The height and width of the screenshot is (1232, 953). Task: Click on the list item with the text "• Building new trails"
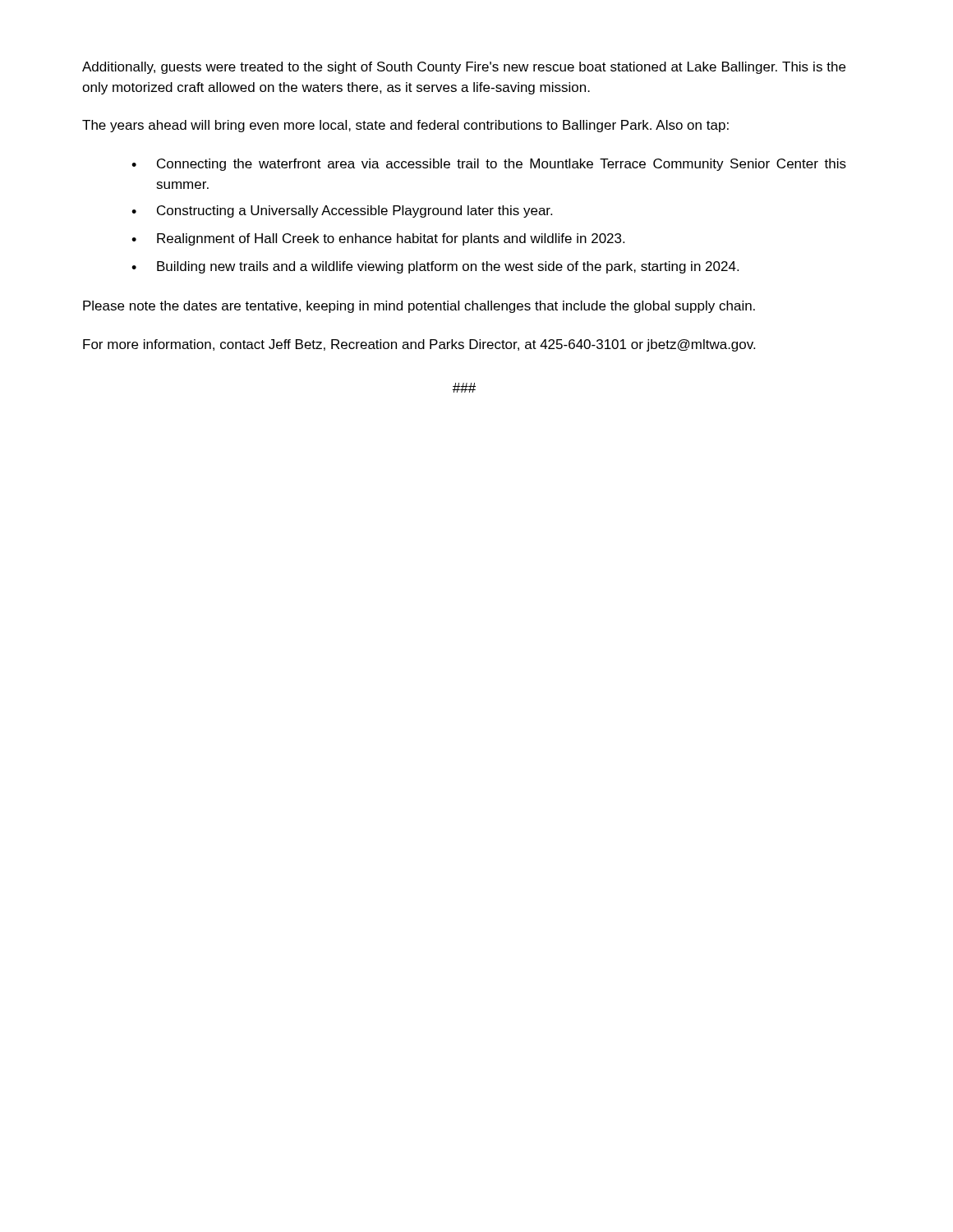pos(489,268)
